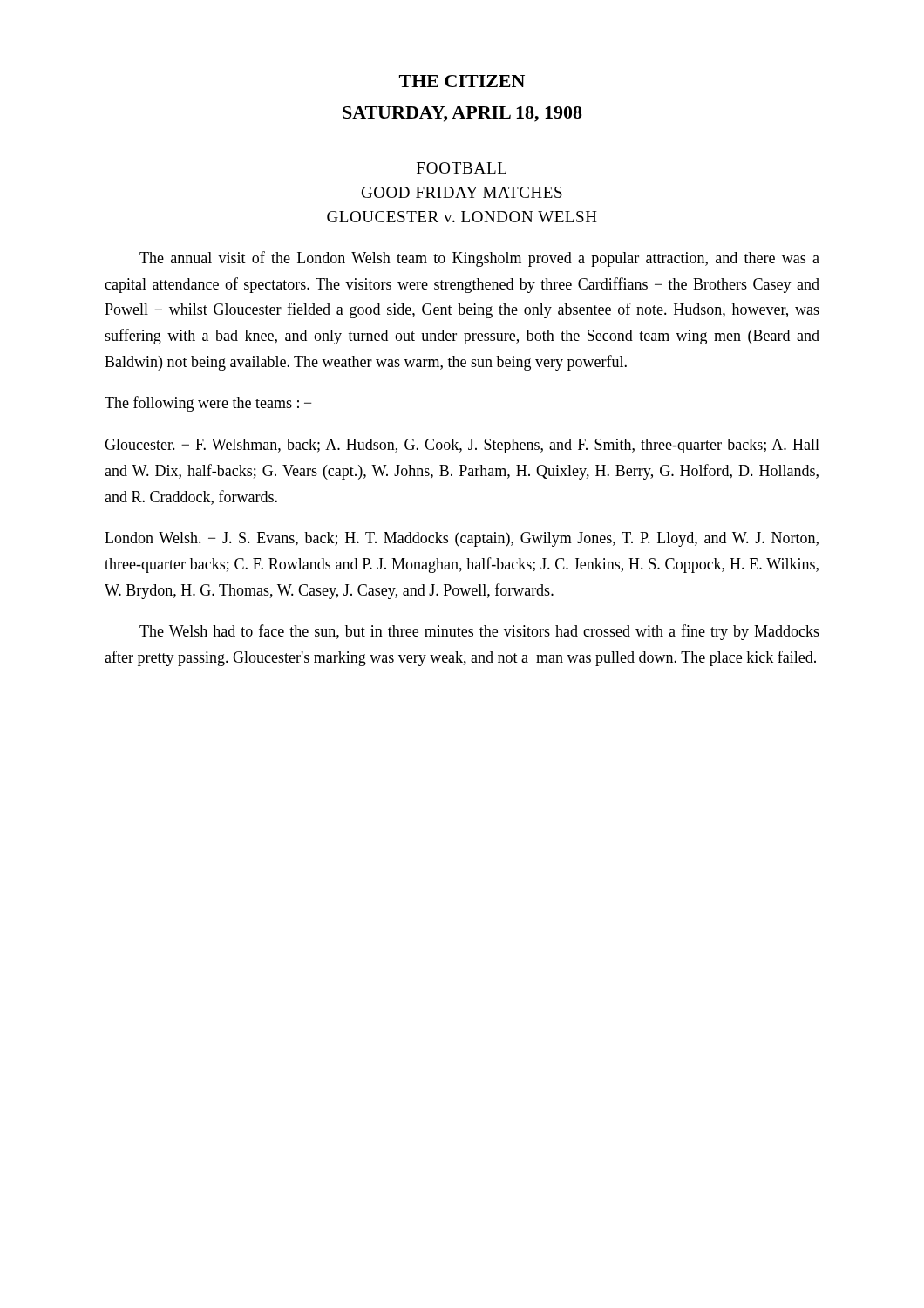Select the section header containing "GLOUCESTER v. LONDON WELSH"
Image resolution: width=924 pixels, height=1308 pixels.
[x=462, y=217]
